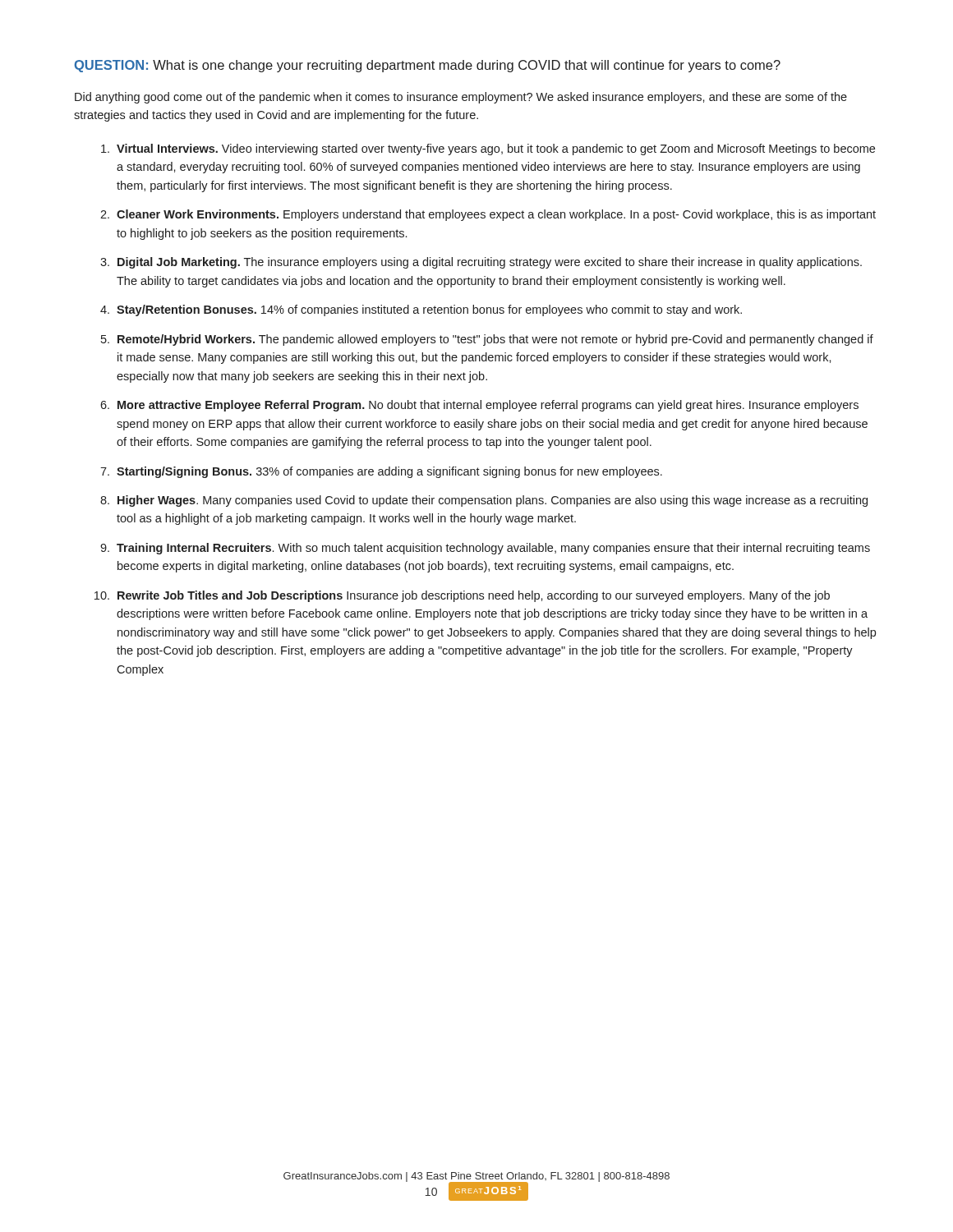Point to the block beginning "More attractive Employee Referral Program. No"
The width and height of the screenshot is (953, 1232).
[x=492, y=423]
